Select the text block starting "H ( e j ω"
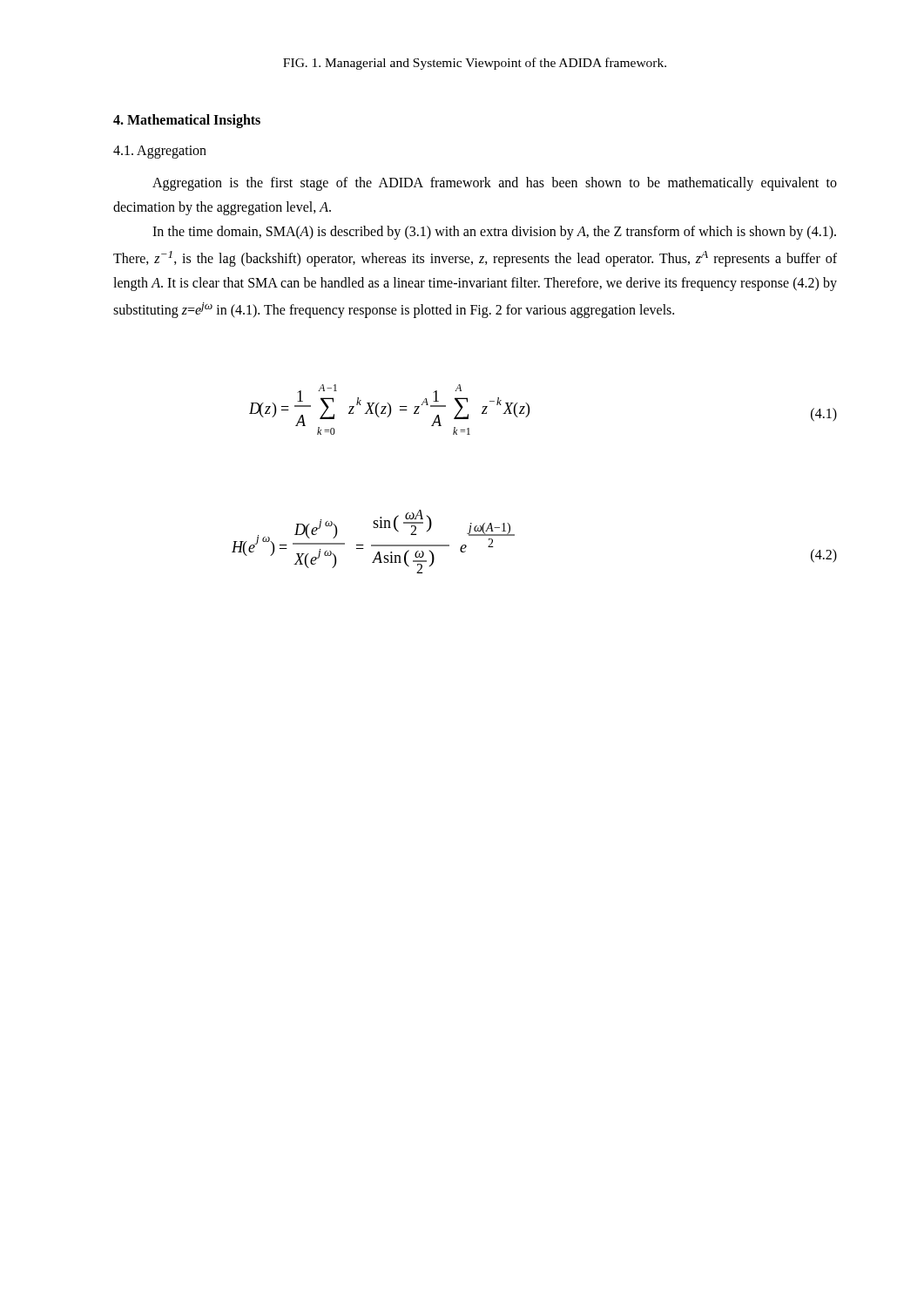The image size is (924, 1307). point(534,555)
